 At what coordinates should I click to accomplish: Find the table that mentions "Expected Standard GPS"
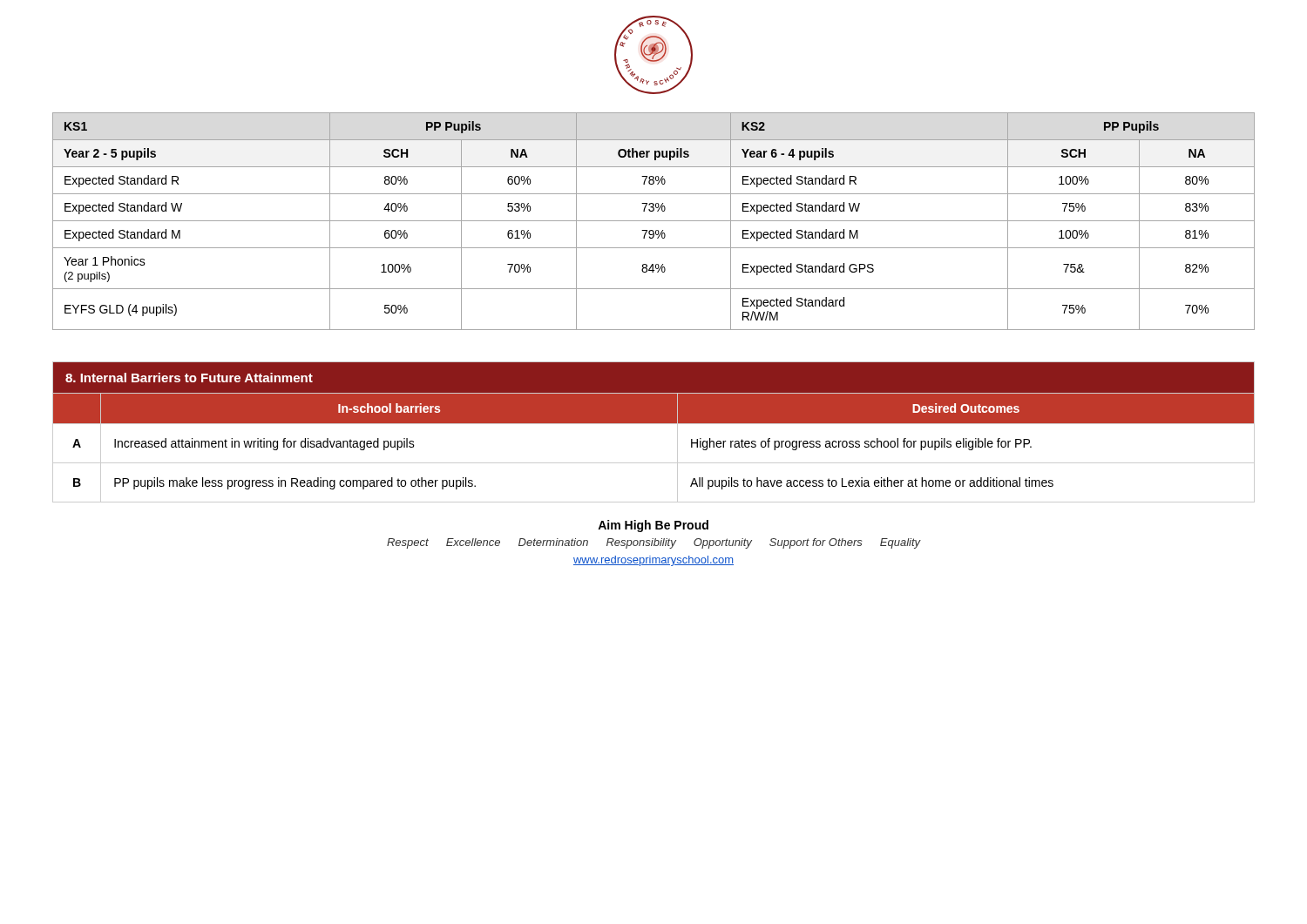tap(654, 221)
